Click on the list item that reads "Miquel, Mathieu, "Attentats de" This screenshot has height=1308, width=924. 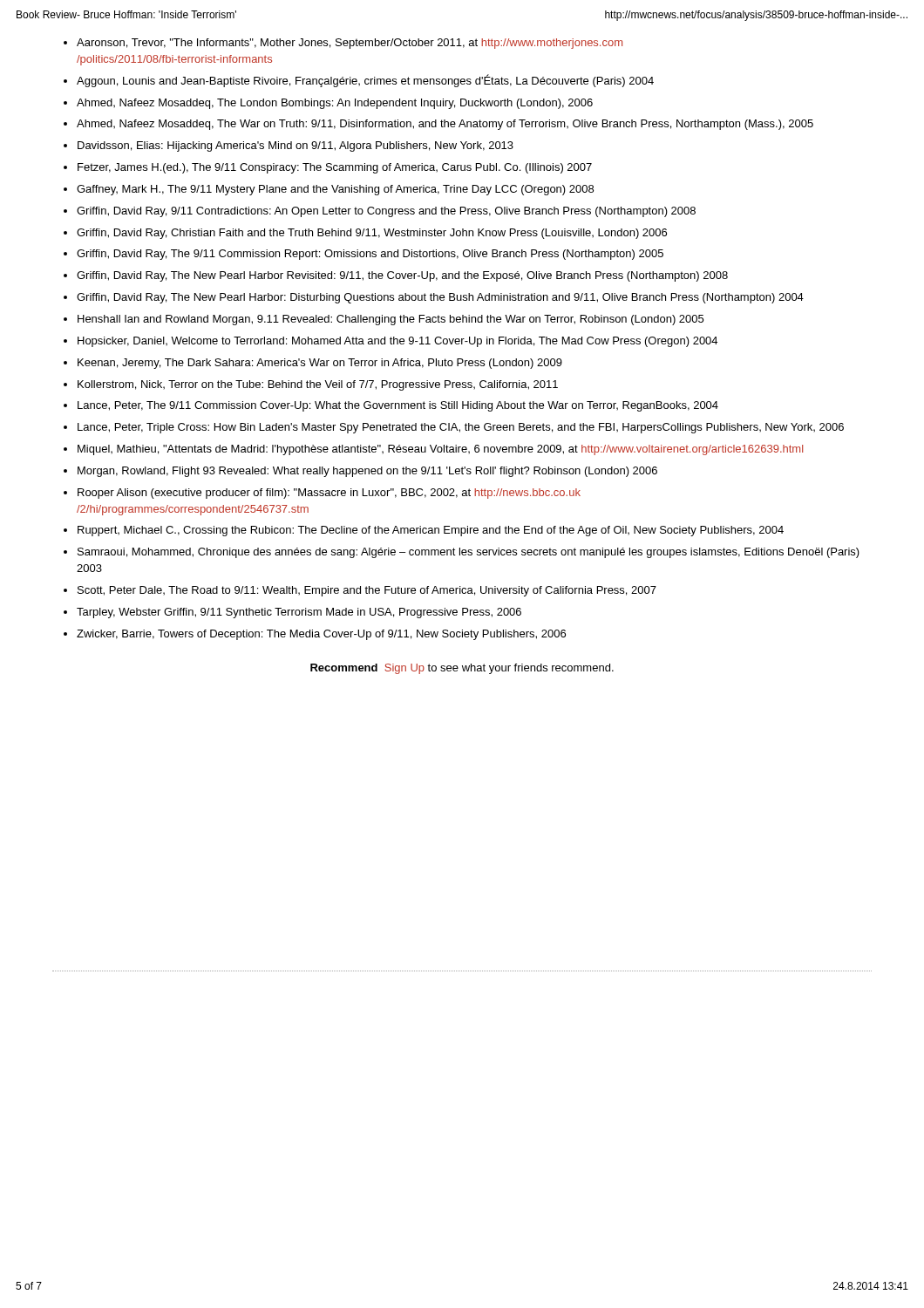(x=440, y=449)
